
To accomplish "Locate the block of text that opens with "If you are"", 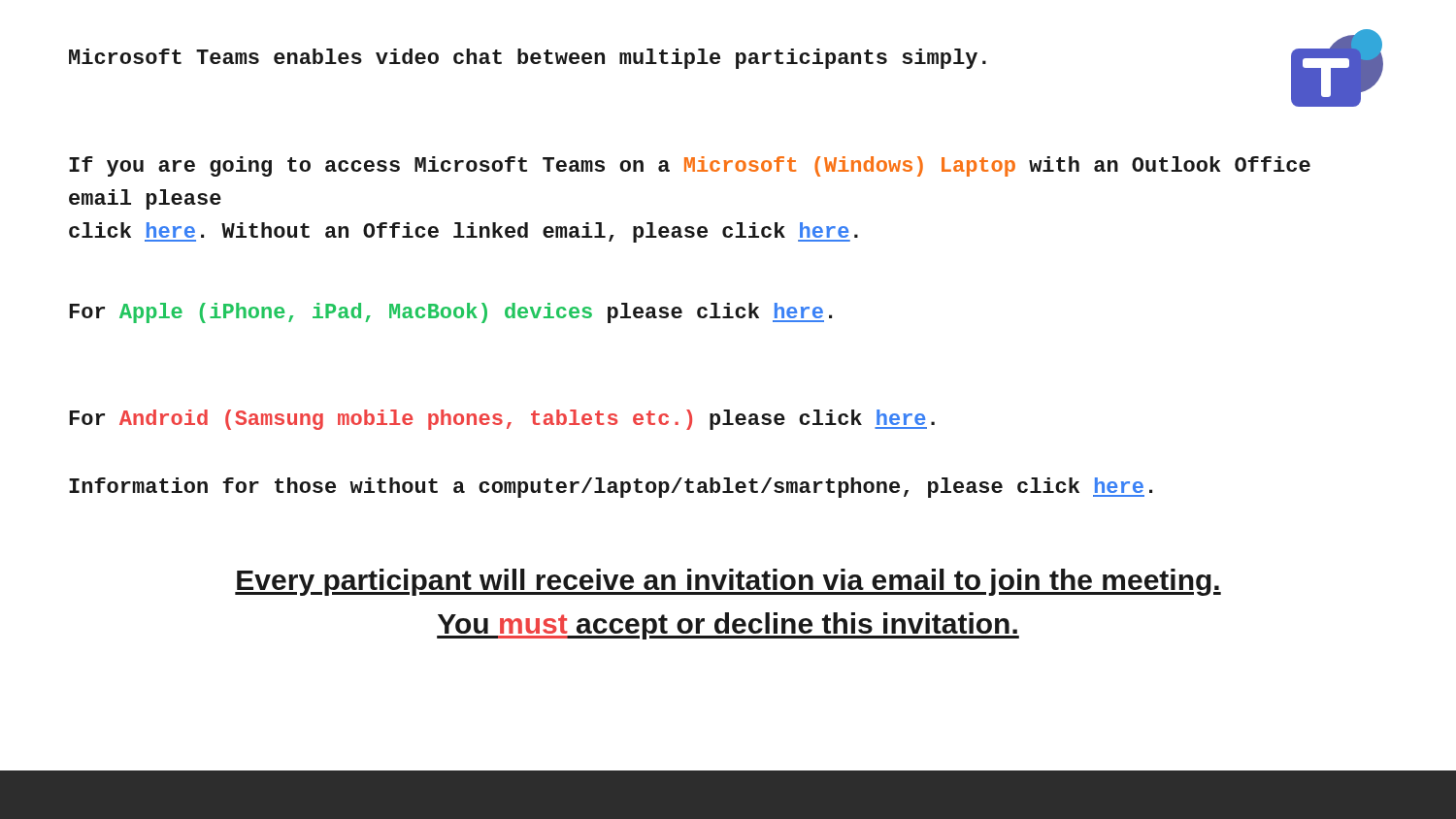I will [x=690, y=166].
